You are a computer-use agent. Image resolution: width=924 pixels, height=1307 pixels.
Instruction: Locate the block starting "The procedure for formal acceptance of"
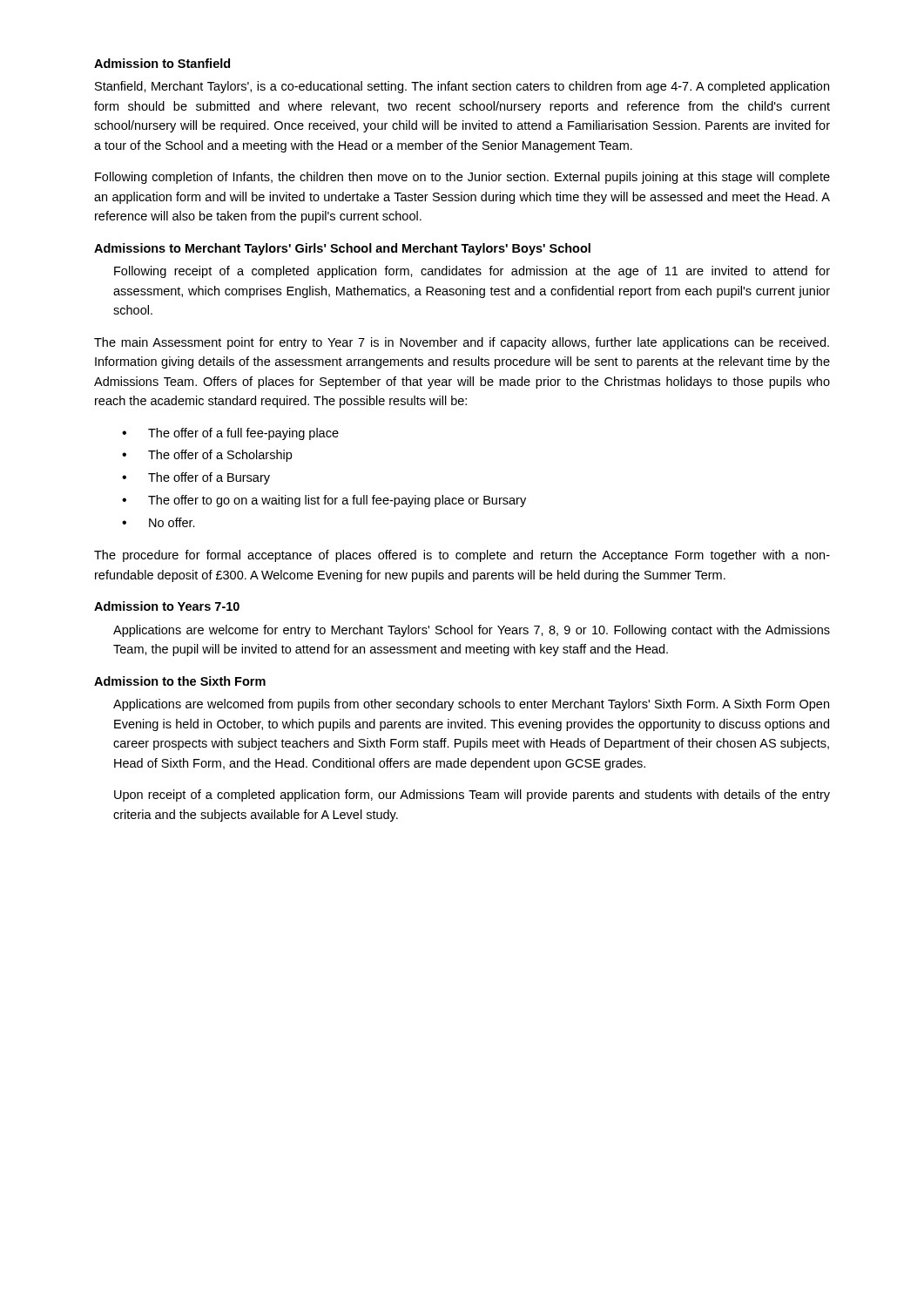(462, 565)
